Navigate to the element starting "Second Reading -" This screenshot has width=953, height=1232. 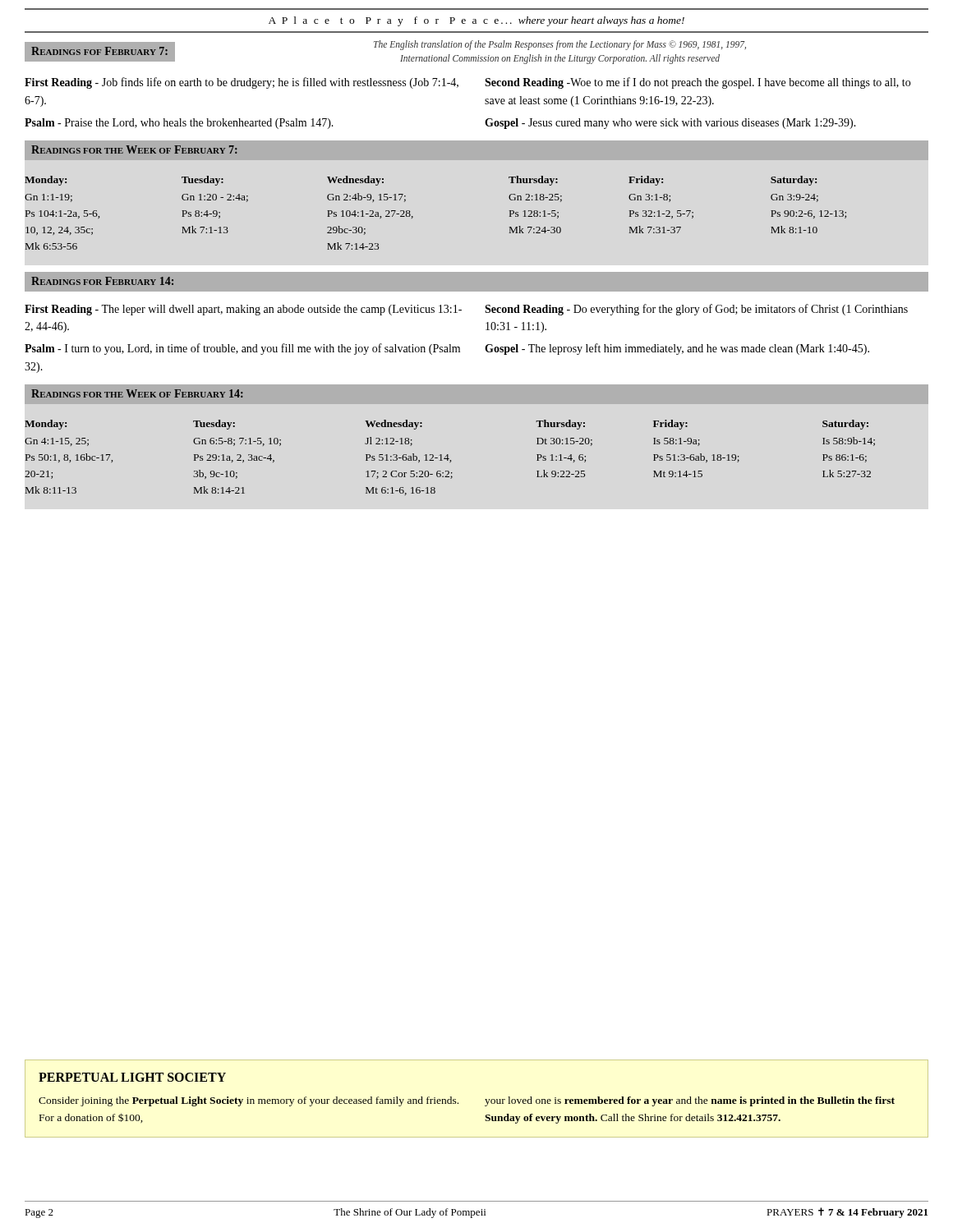click(696, 318)
